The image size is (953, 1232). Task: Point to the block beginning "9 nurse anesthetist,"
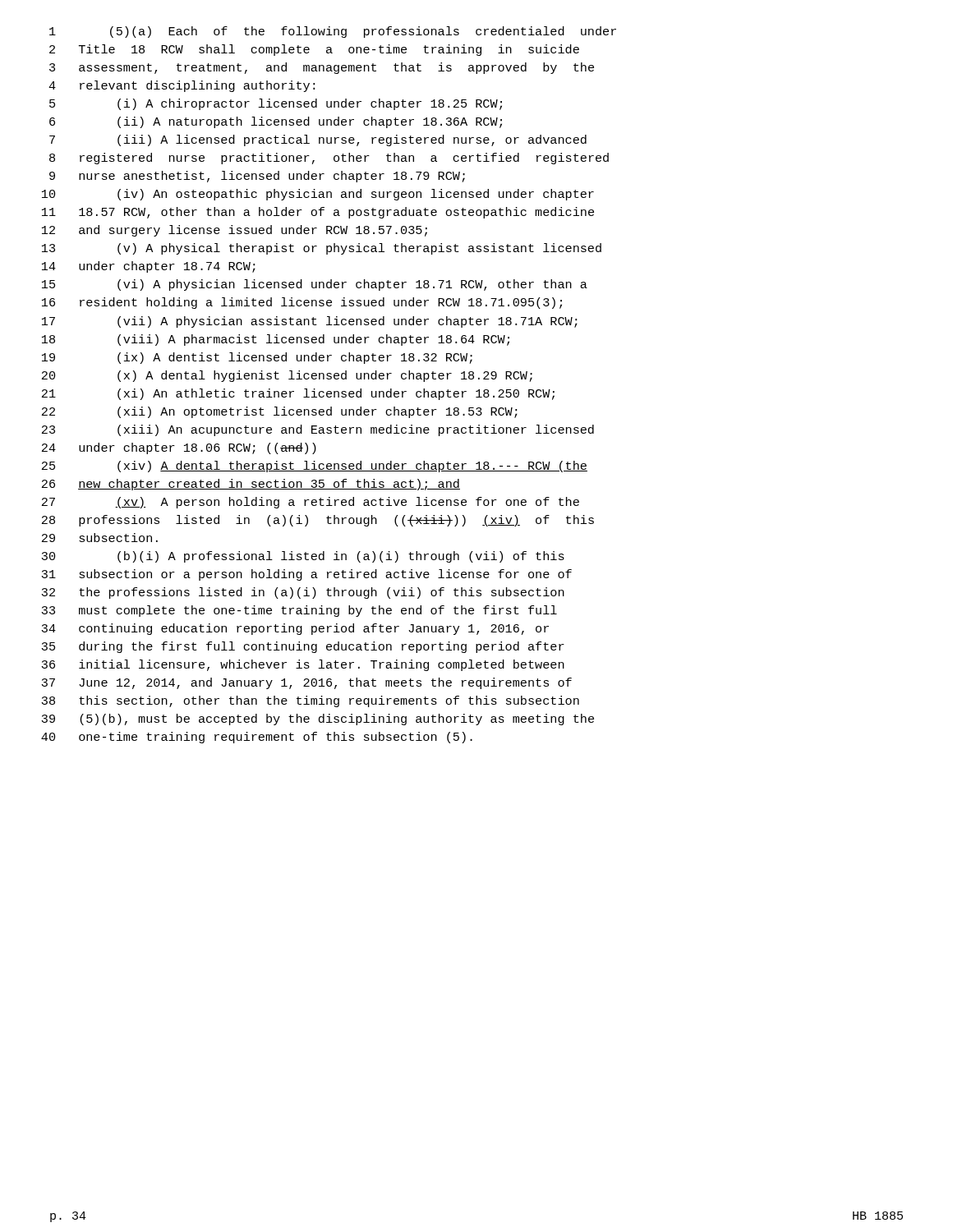click(476, 177)
